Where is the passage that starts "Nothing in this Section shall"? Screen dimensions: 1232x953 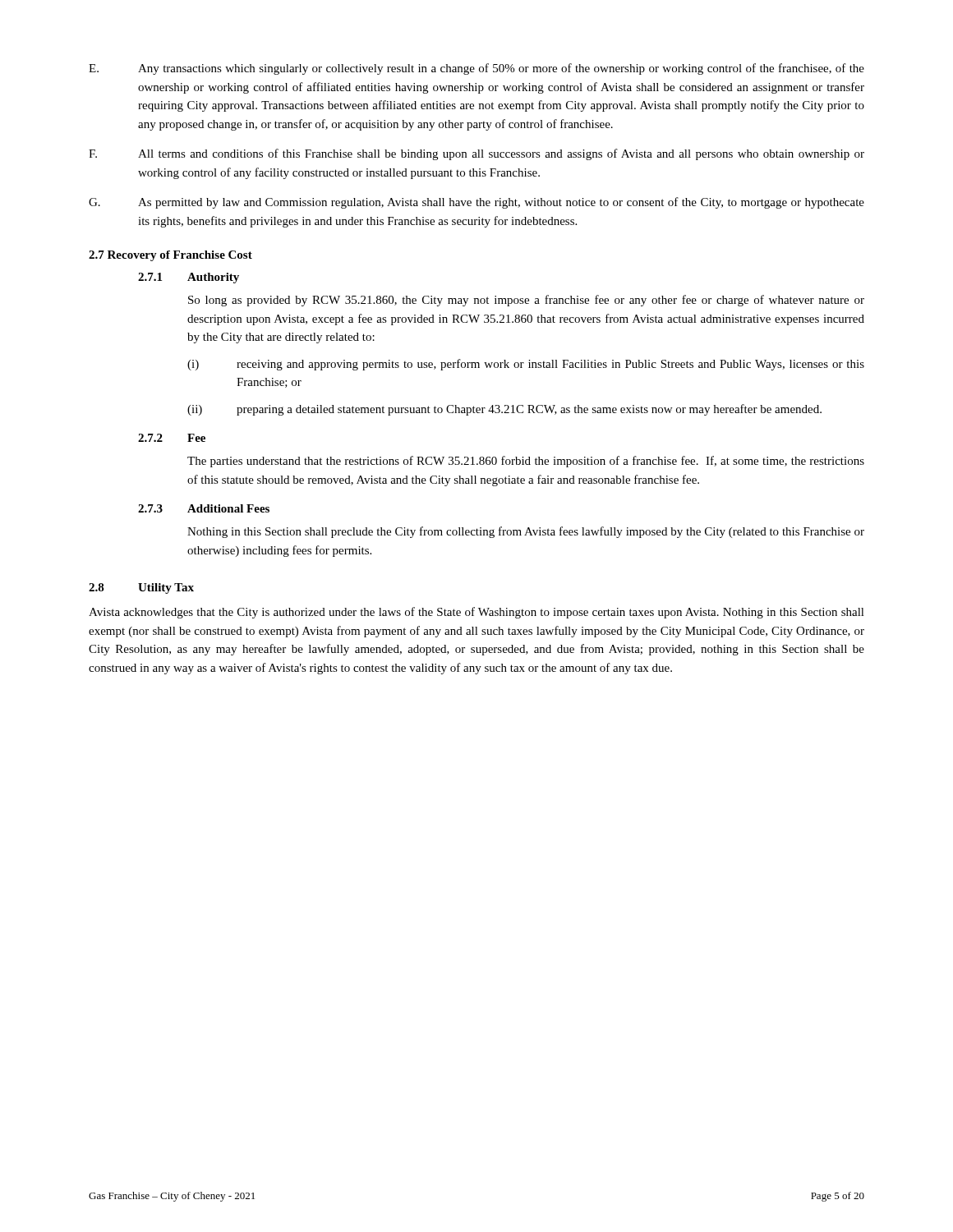(x=526, y=541)
